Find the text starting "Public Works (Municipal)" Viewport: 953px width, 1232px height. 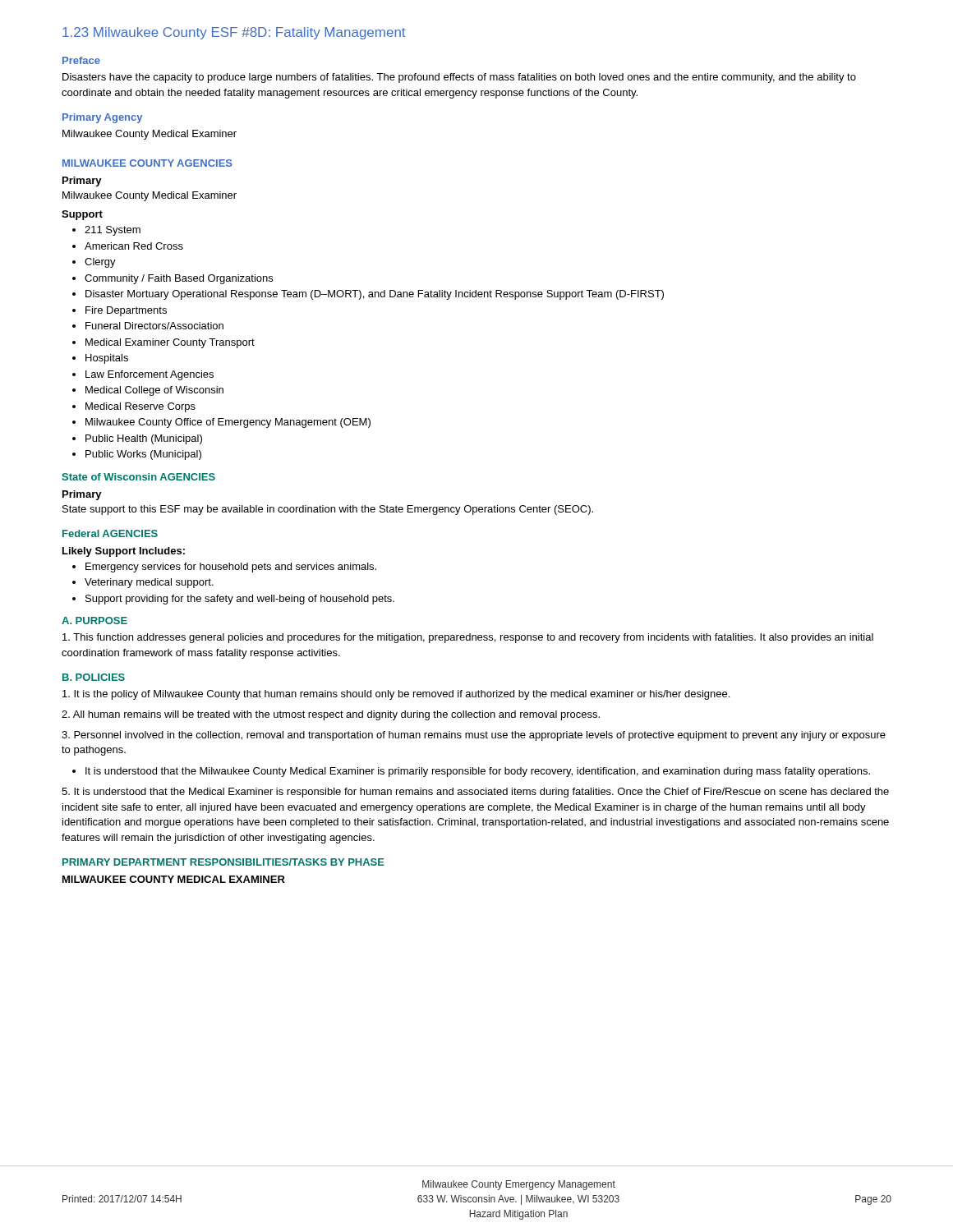click(137, 455)
